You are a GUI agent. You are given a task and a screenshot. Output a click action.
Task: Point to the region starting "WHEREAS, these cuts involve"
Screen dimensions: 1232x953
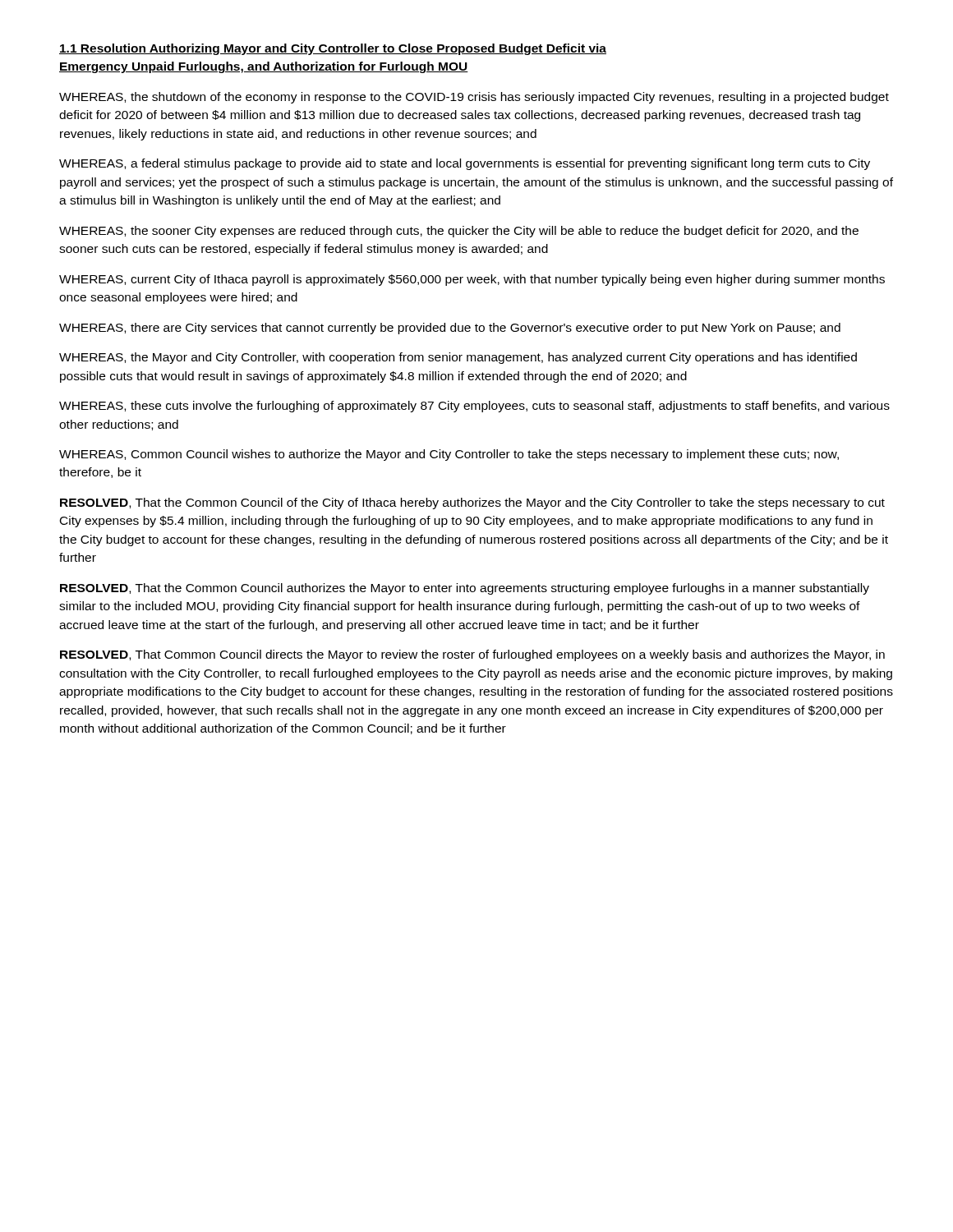tap(474, 415)
